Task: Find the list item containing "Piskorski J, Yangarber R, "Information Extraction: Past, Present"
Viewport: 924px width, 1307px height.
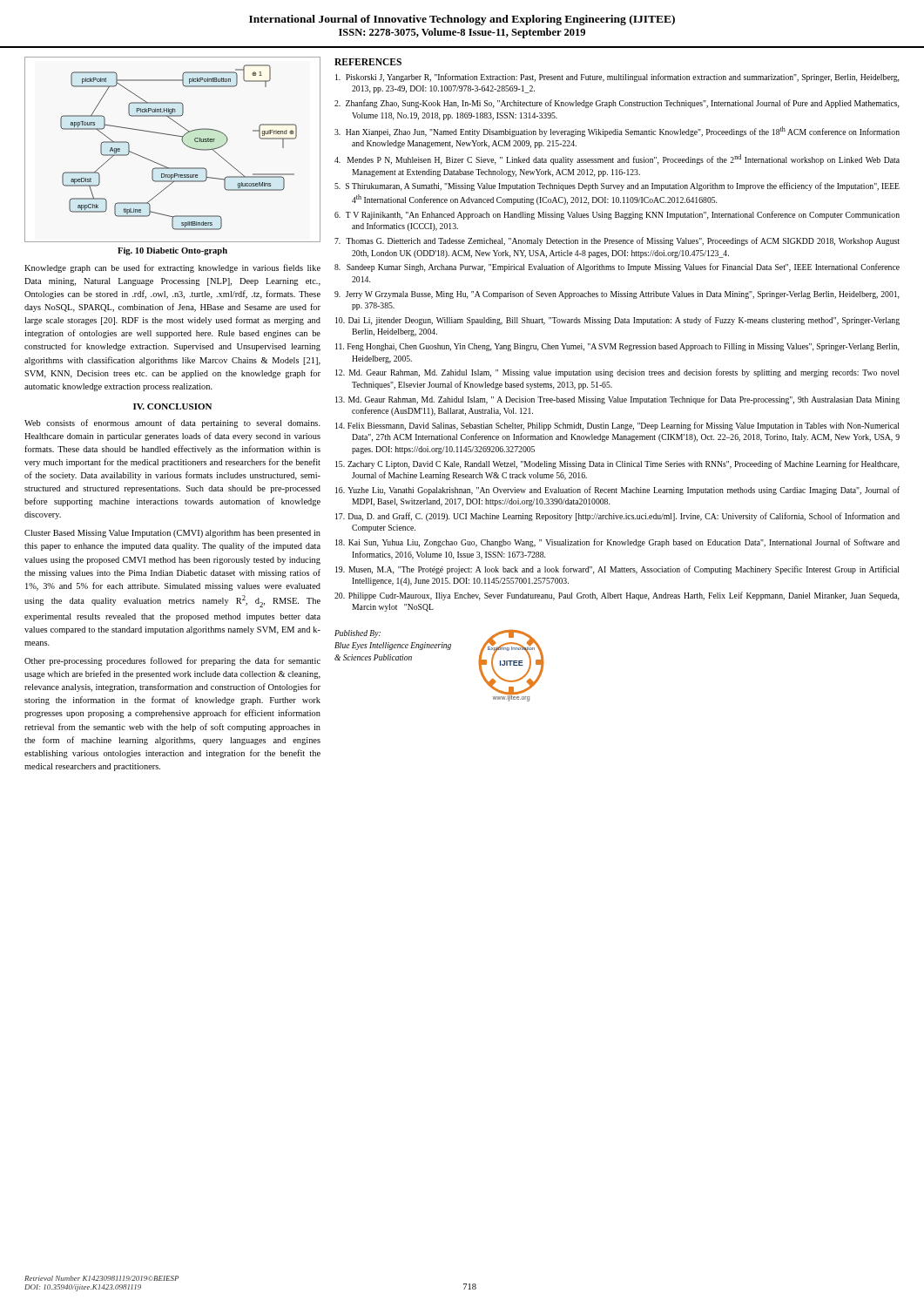Action: pyautogui.click(x=617, y=342)
